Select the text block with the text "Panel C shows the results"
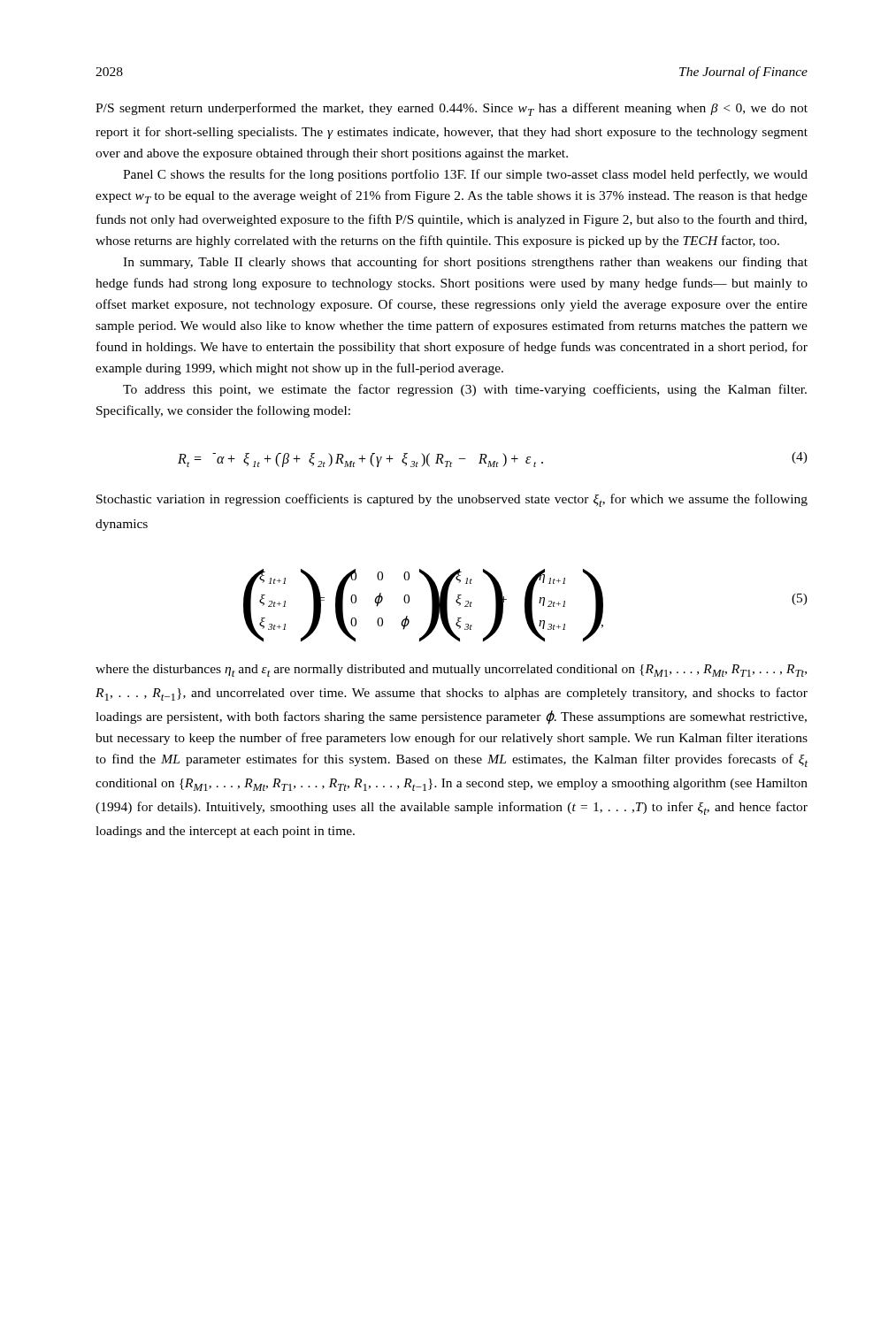Viewport: 896px width, 1327px height. tap(452, 207)
